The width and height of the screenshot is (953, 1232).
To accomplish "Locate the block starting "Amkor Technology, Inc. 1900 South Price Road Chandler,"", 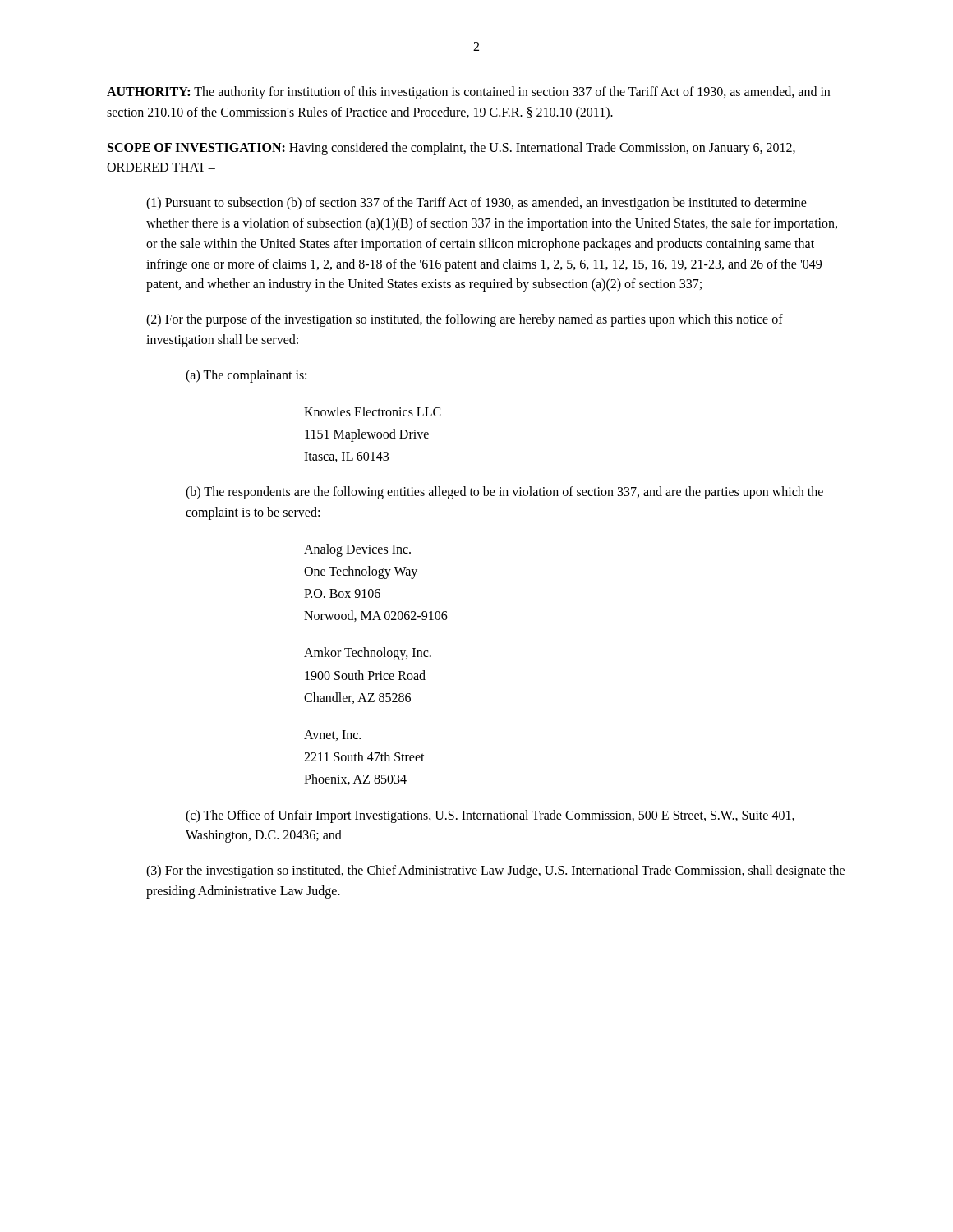I will coord(368,675).
